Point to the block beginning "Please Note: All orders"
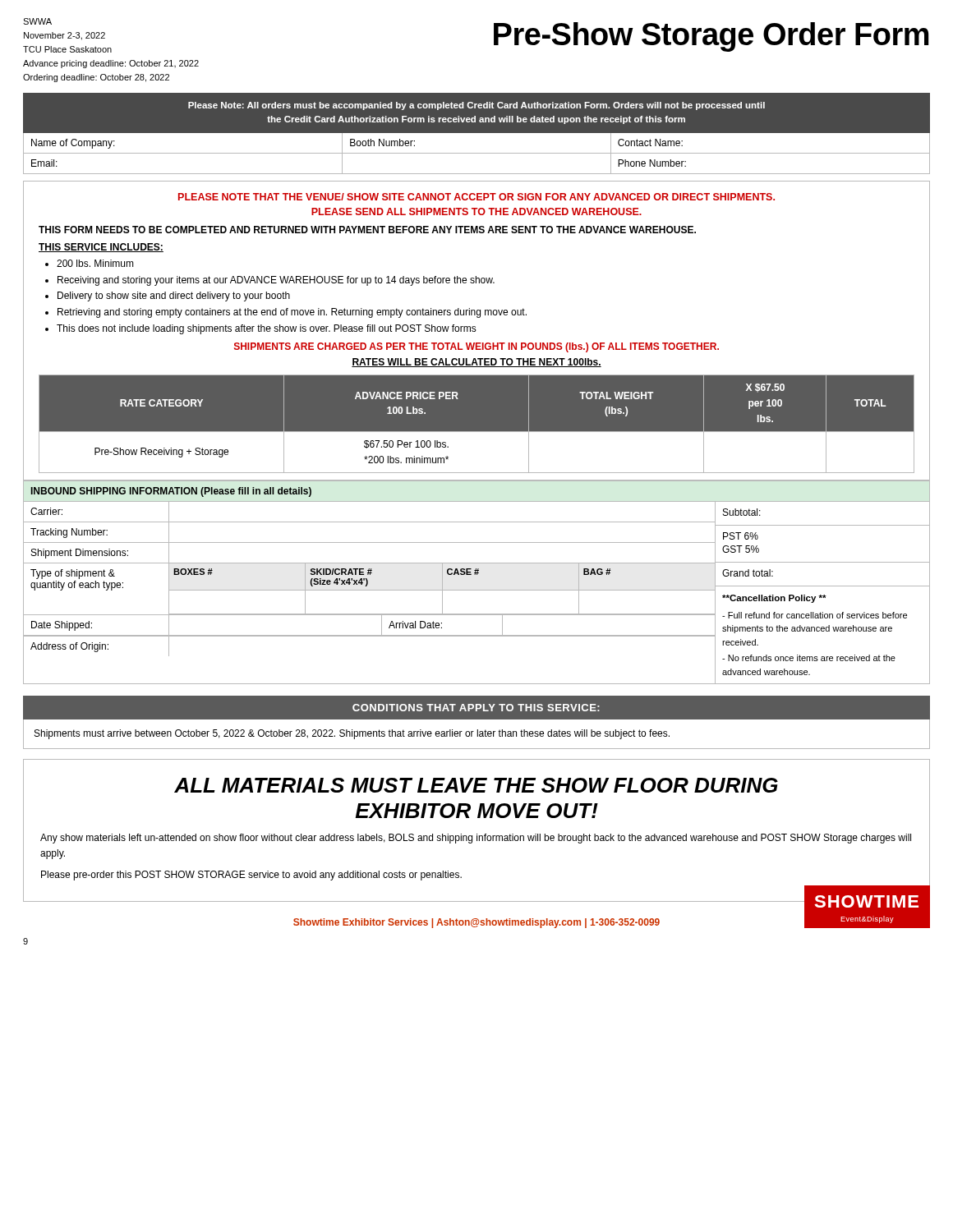953x1232 pixels. tap(476, 112)
